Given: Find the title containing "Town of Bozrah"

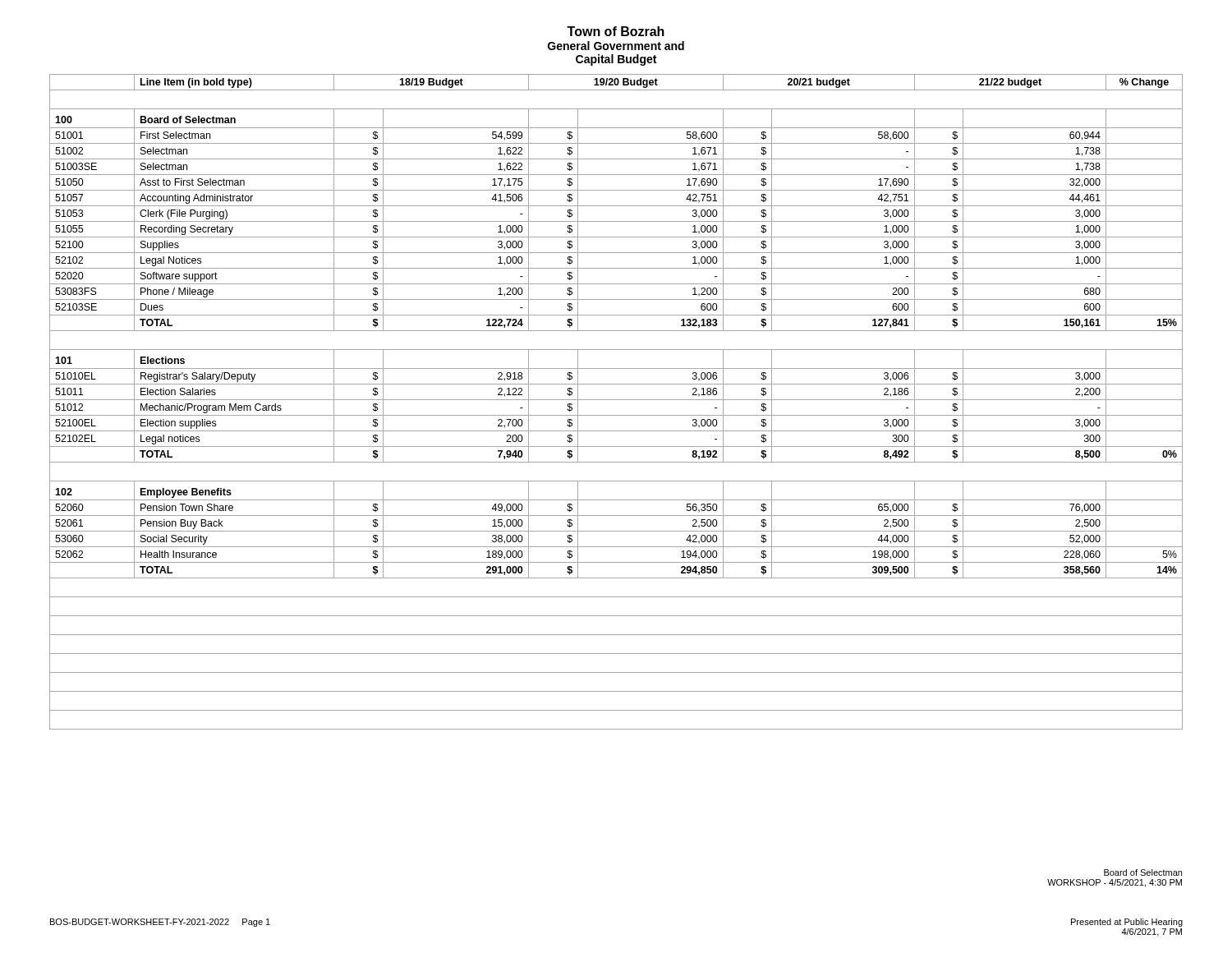Looking at the screenshot, I should click(616, 45).
